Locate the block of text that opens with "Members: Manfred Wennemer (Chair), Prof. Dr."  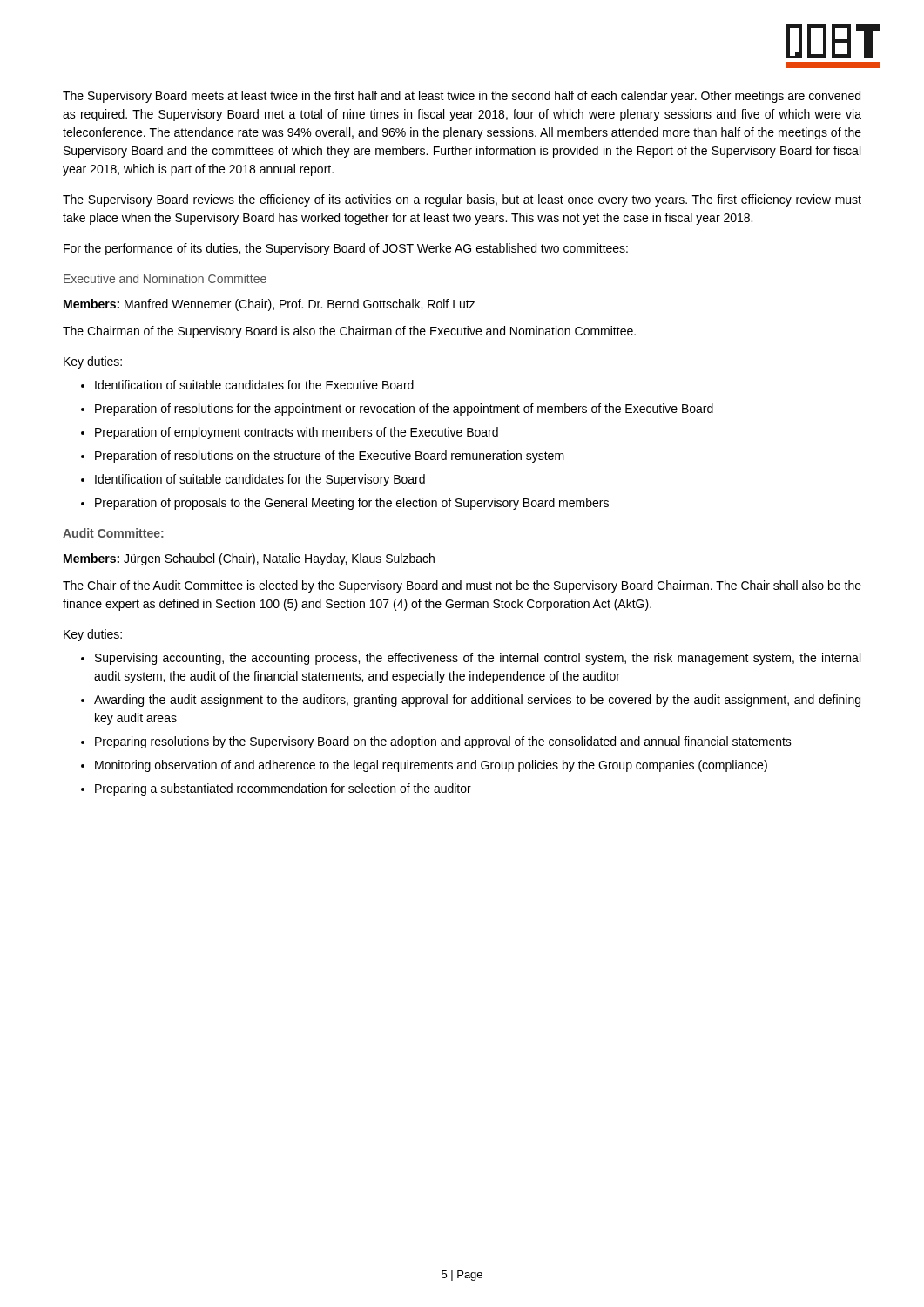[462, 305]
